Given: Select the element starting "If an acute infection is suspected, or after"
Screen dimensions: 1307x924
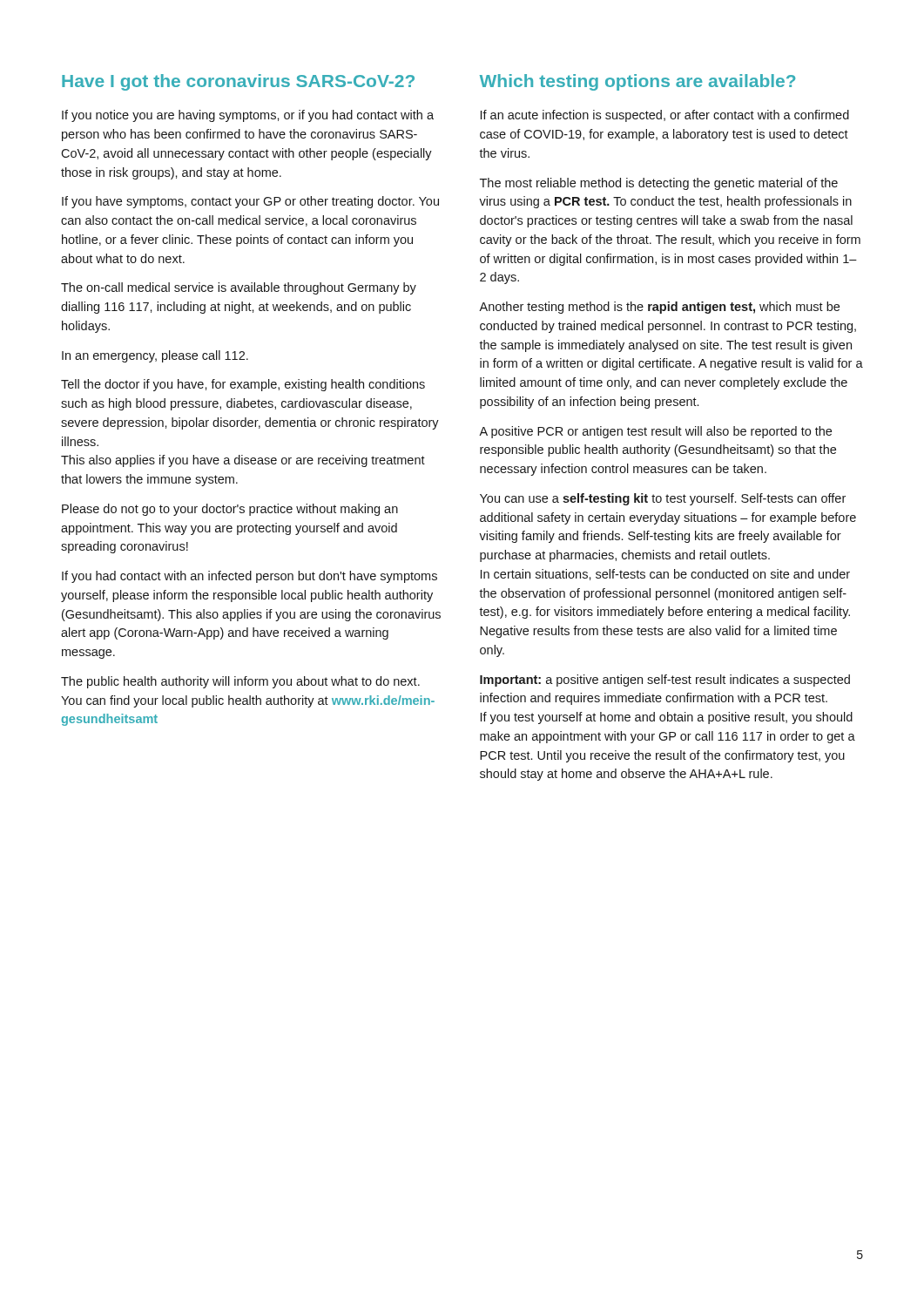Looking at the screenshot, I should tap(664, 134).
